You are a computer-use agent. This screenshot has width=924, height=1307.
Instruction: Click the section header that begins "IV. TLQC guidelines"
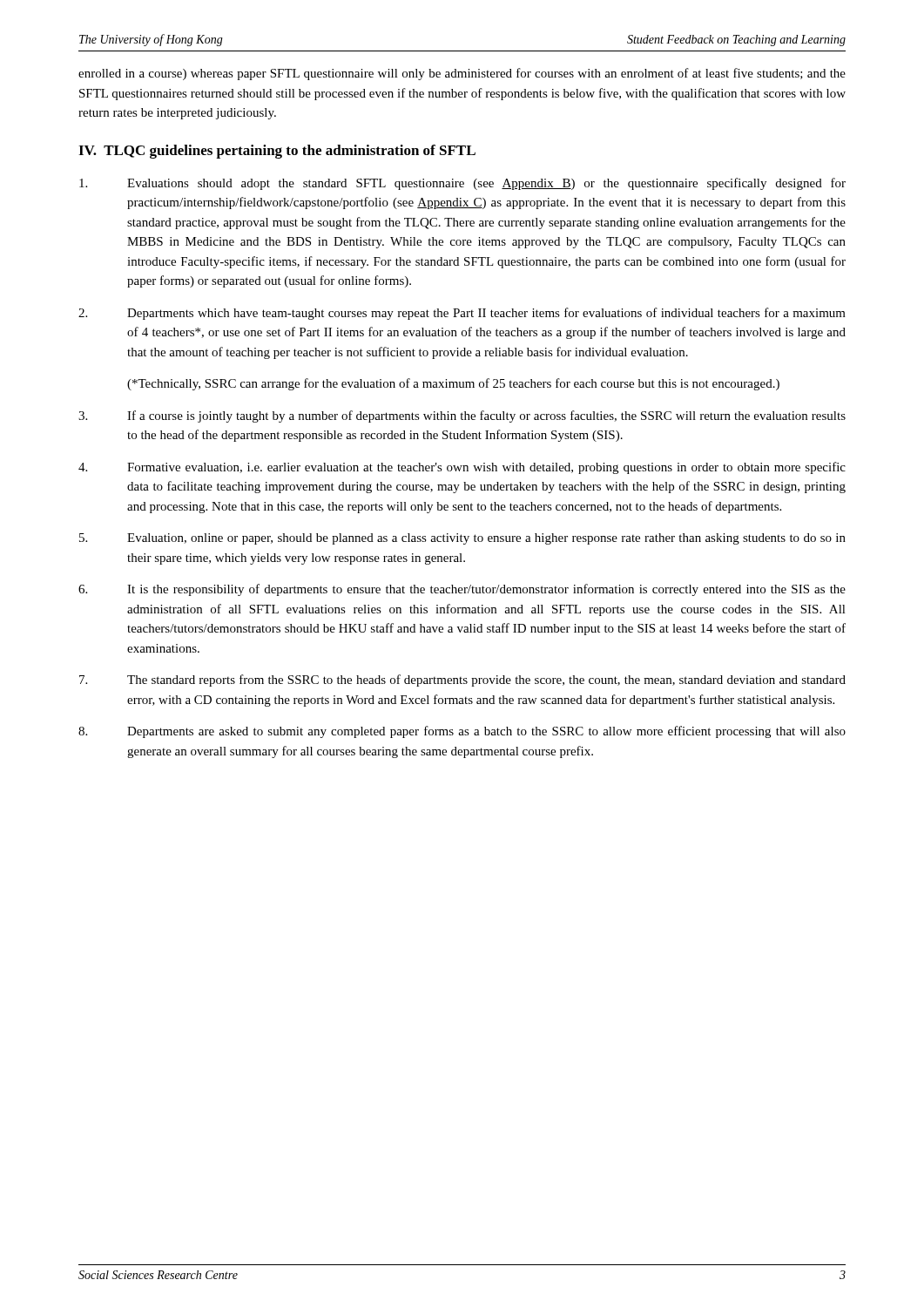point(277,150)
